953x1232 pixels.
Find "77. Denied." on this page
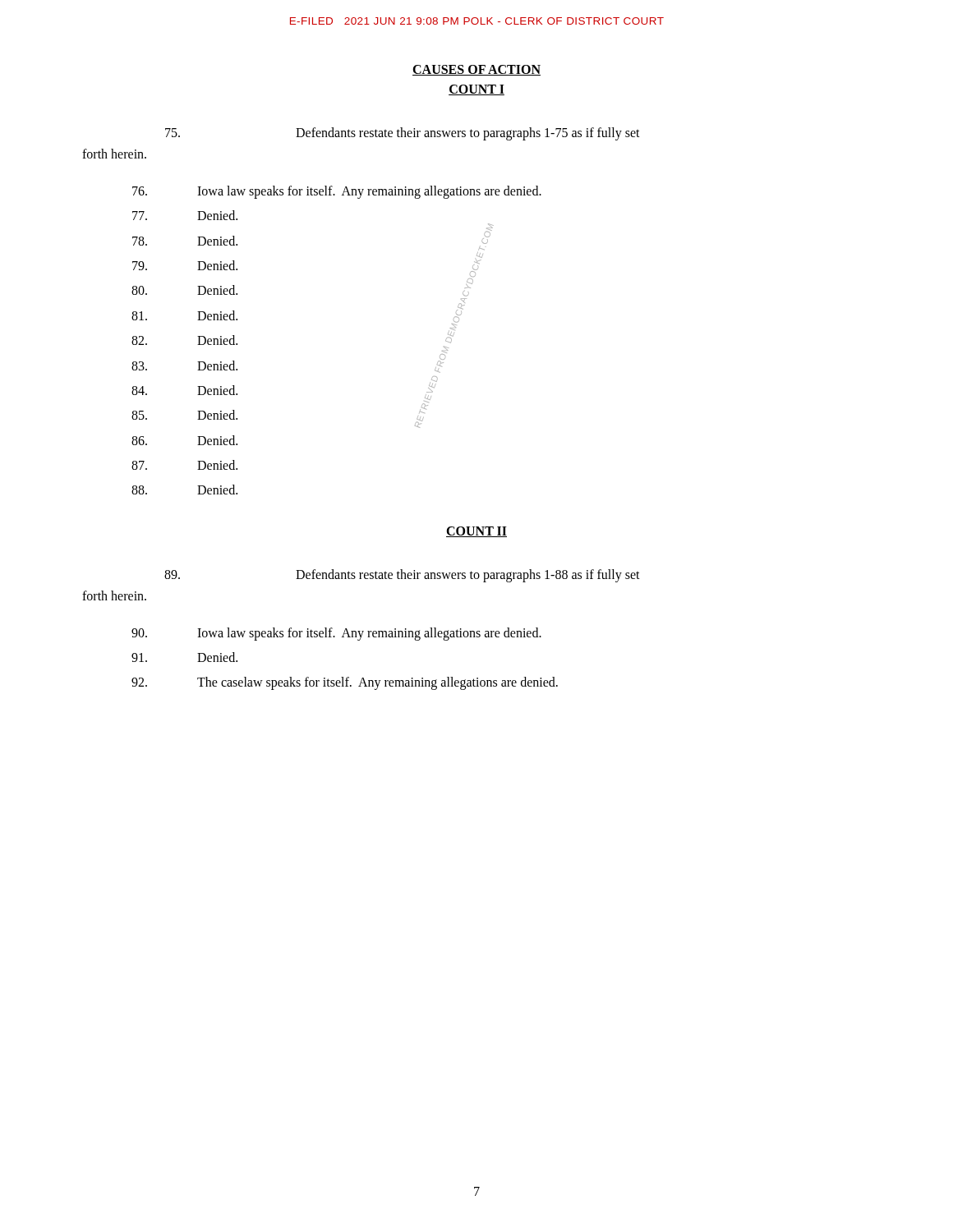tap(142, 216)
